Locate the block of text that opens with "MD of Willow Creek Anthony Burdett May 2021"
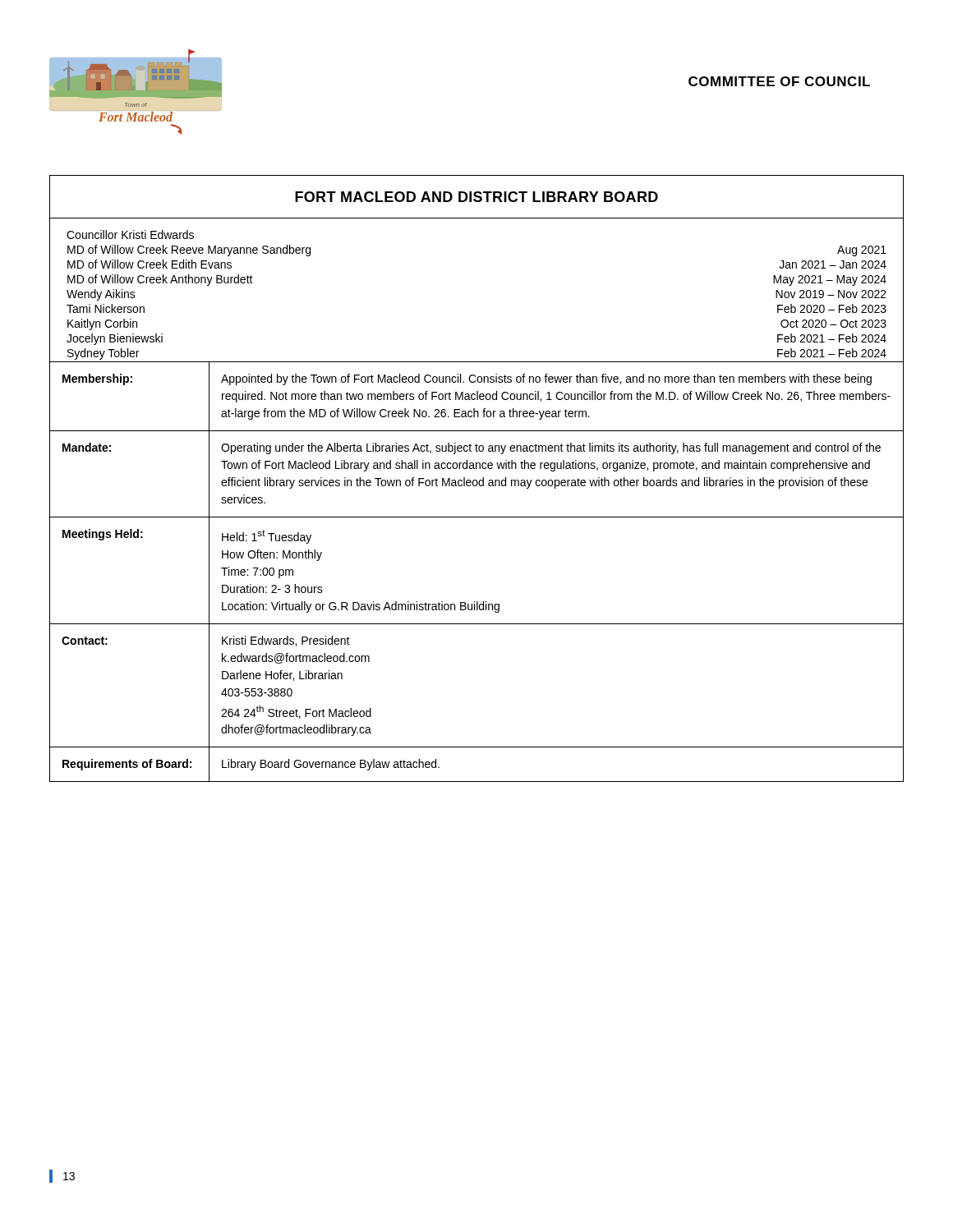Image resolution: width=953 pixels, height=1232 pixels. coord(155,280)
